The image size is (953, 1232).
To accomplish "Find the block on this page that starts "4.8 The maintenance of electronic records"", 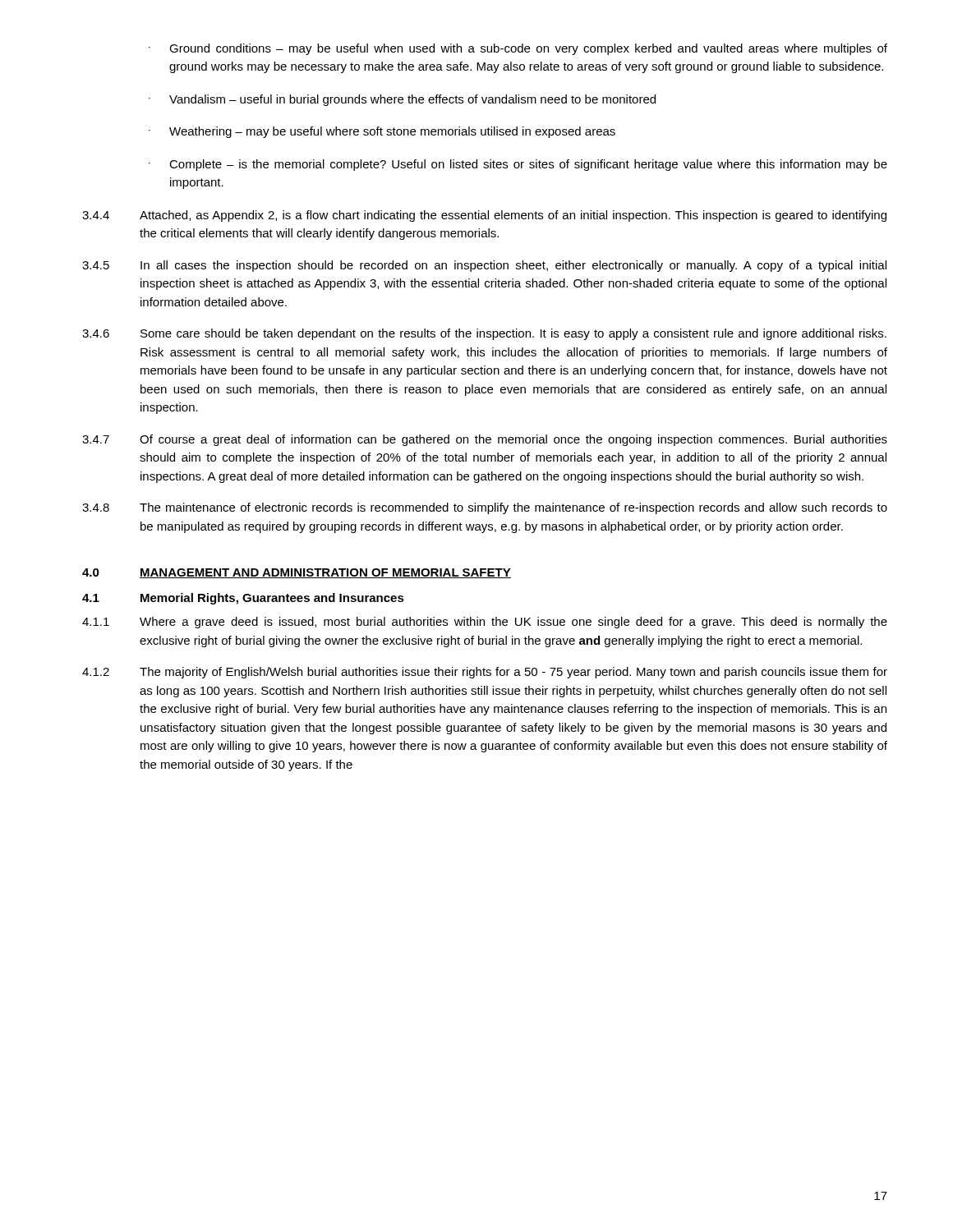I will (x=485, y=517).
